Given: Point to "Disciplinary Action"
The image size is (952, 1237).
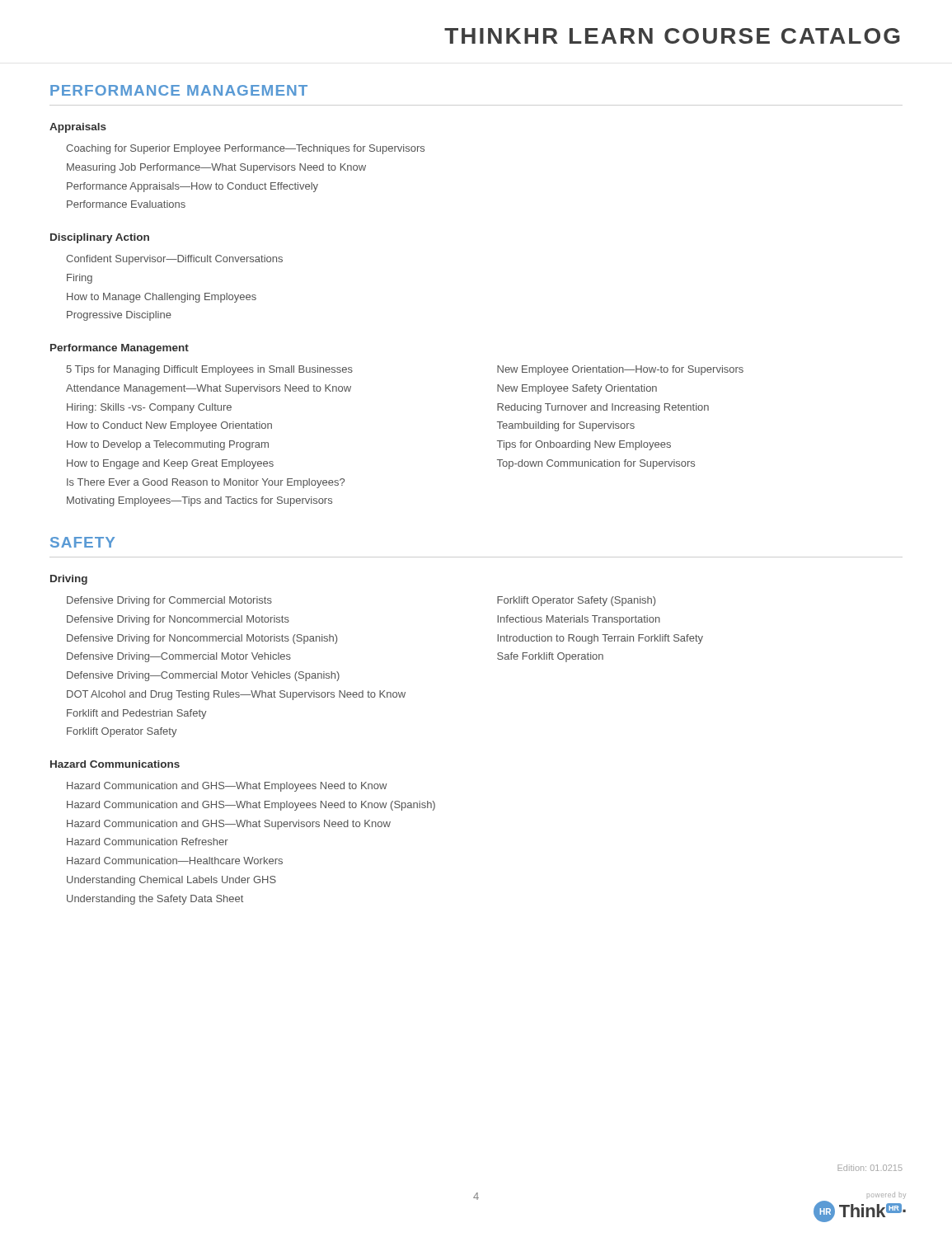Looking at the screenshot, I should coord(100,237).
